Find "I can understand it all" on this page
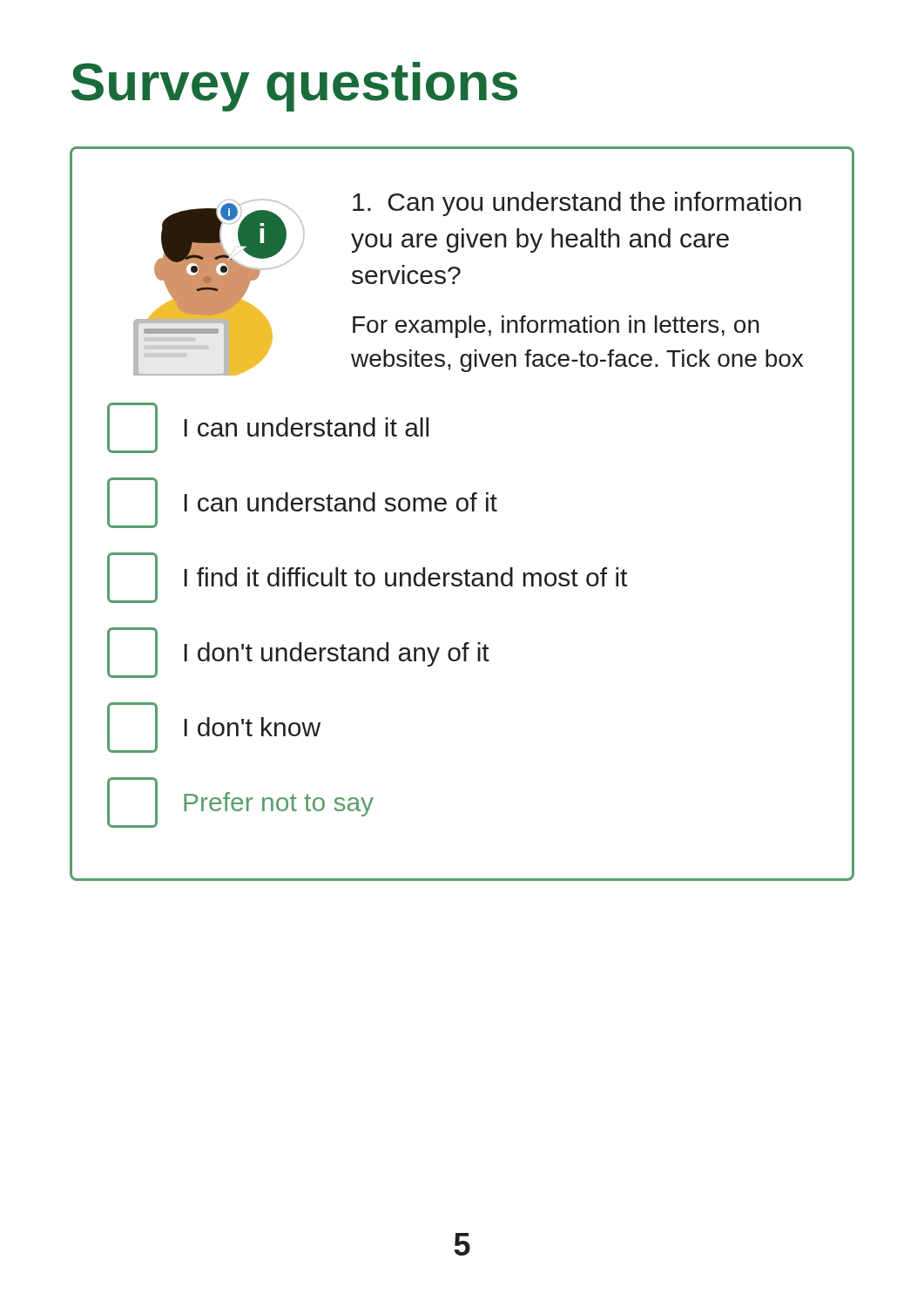Screen dimensions: 1307x924 [269, 427]
